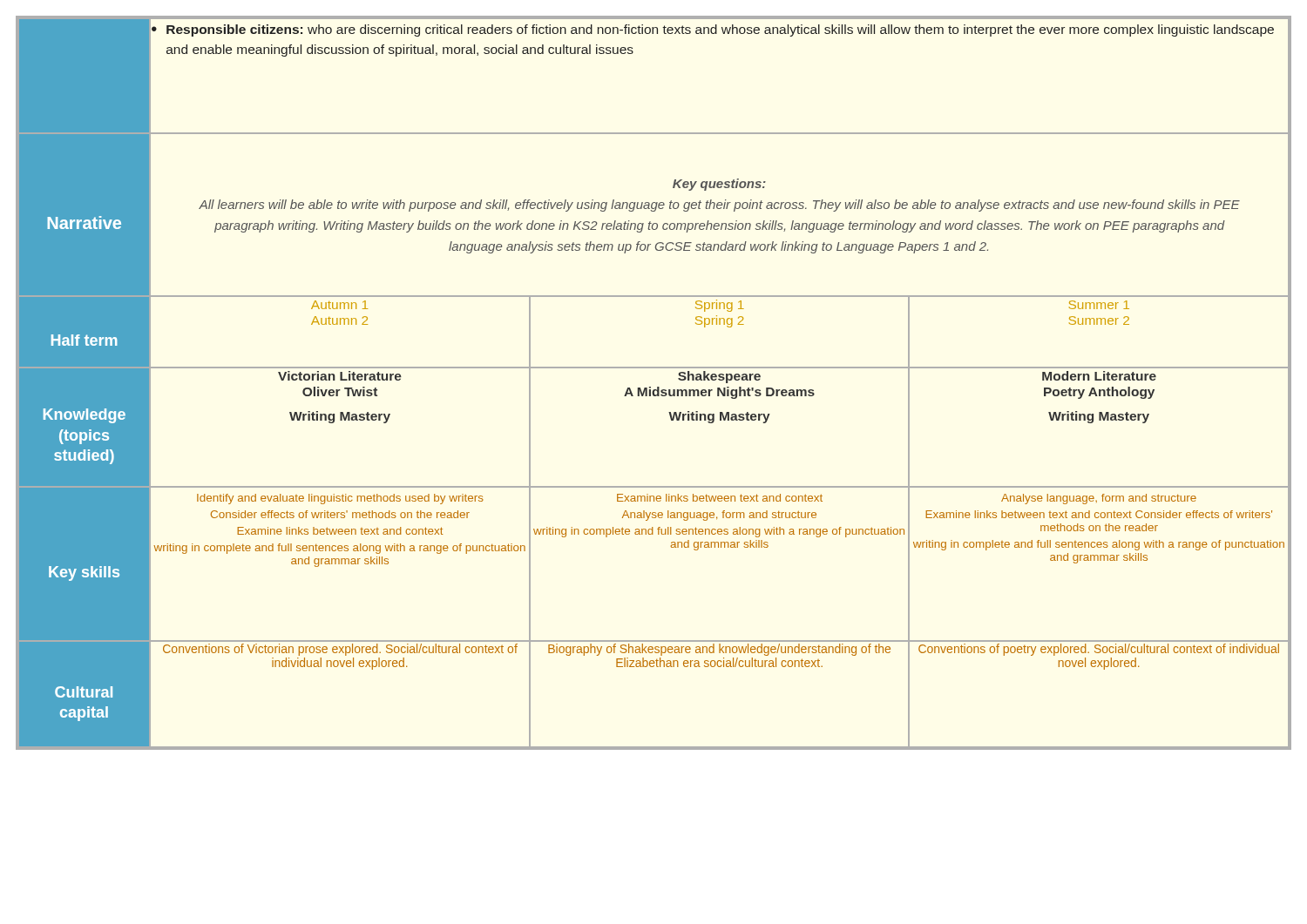Navigate to the text block starting "Summer 1 Summer 2"
This screenshot has height=924, width=1307.
click(x=1099, y=313)
